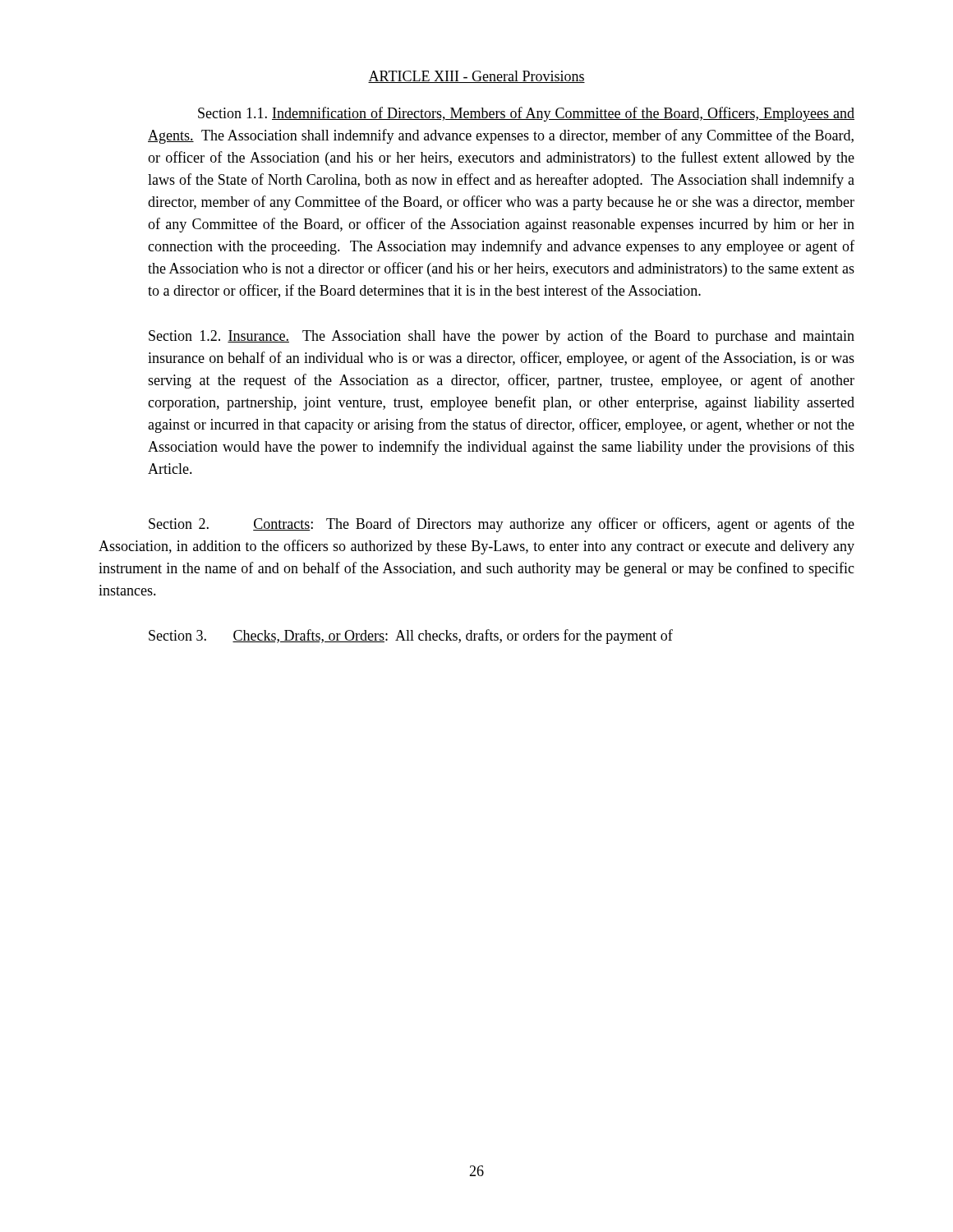
Task: Click the passage that begins "Section 1.1. Indemnification of Directors, Members of"
Action: point(501,202)
